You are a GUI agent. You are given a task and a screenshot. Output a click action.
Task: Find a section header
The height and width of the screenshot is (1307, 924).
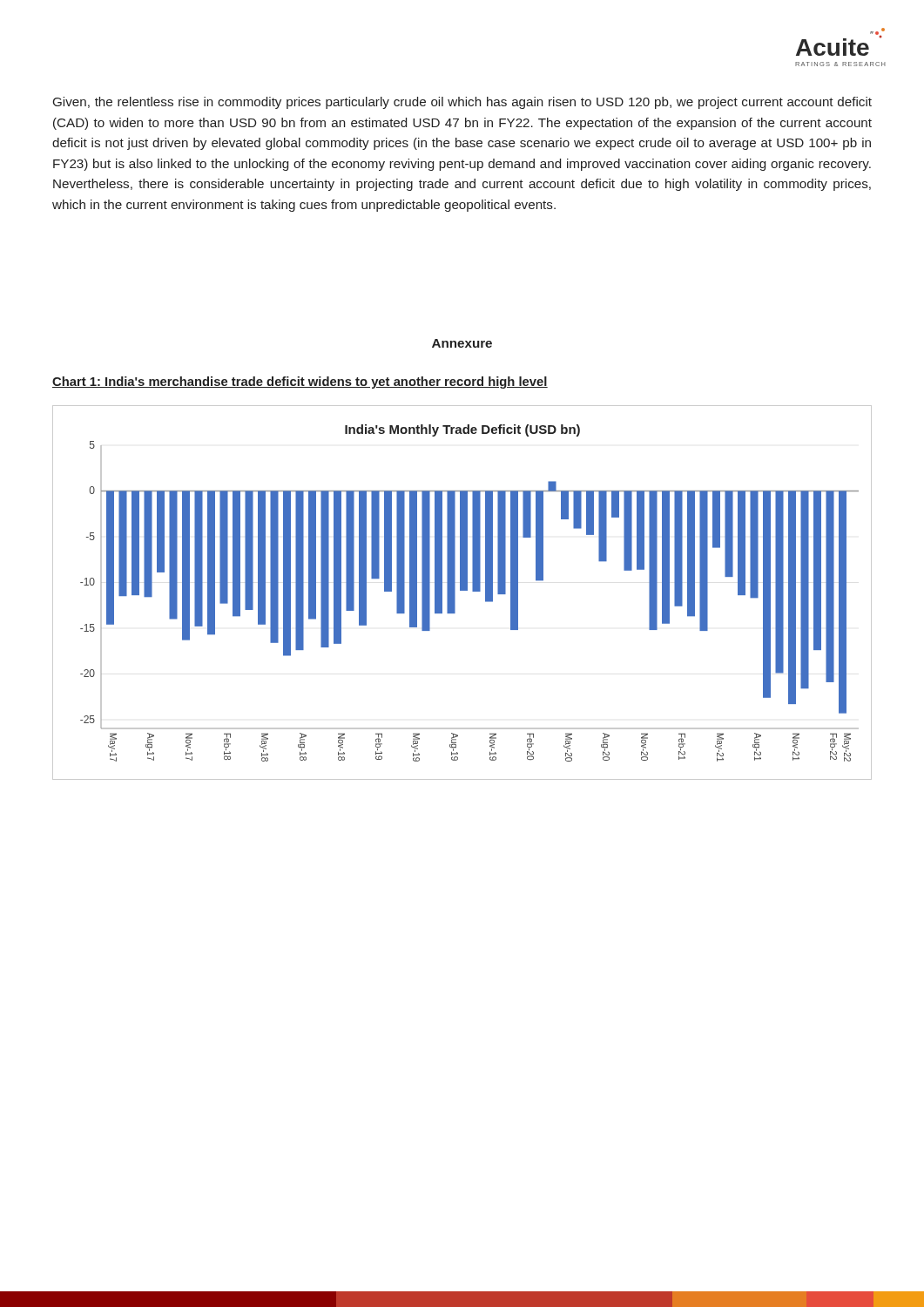pyautogui.click(x=462, y=343)
